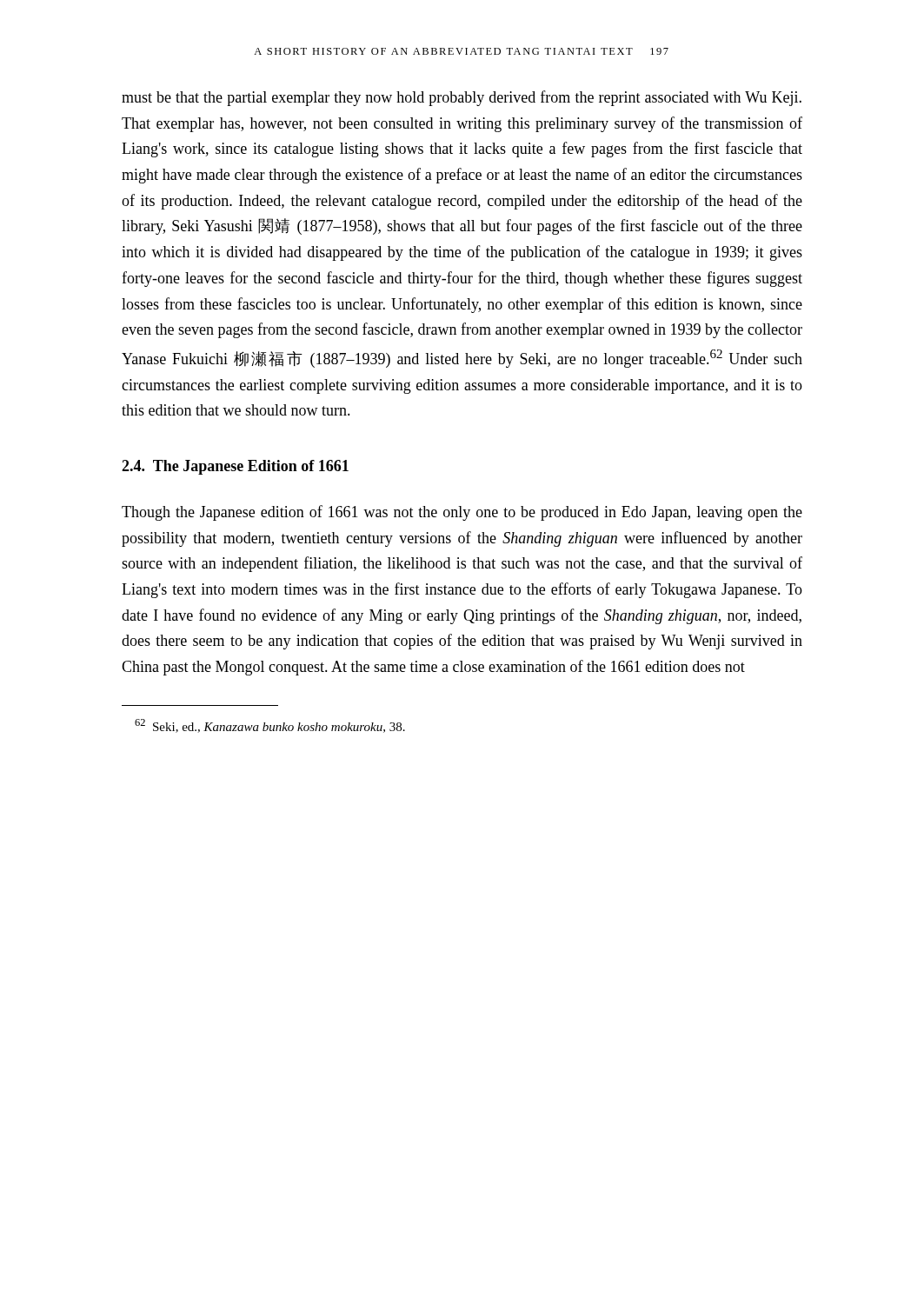Locate the region starting "62 Seki, ed.,"
The image size is (924, 1304).
270,725
